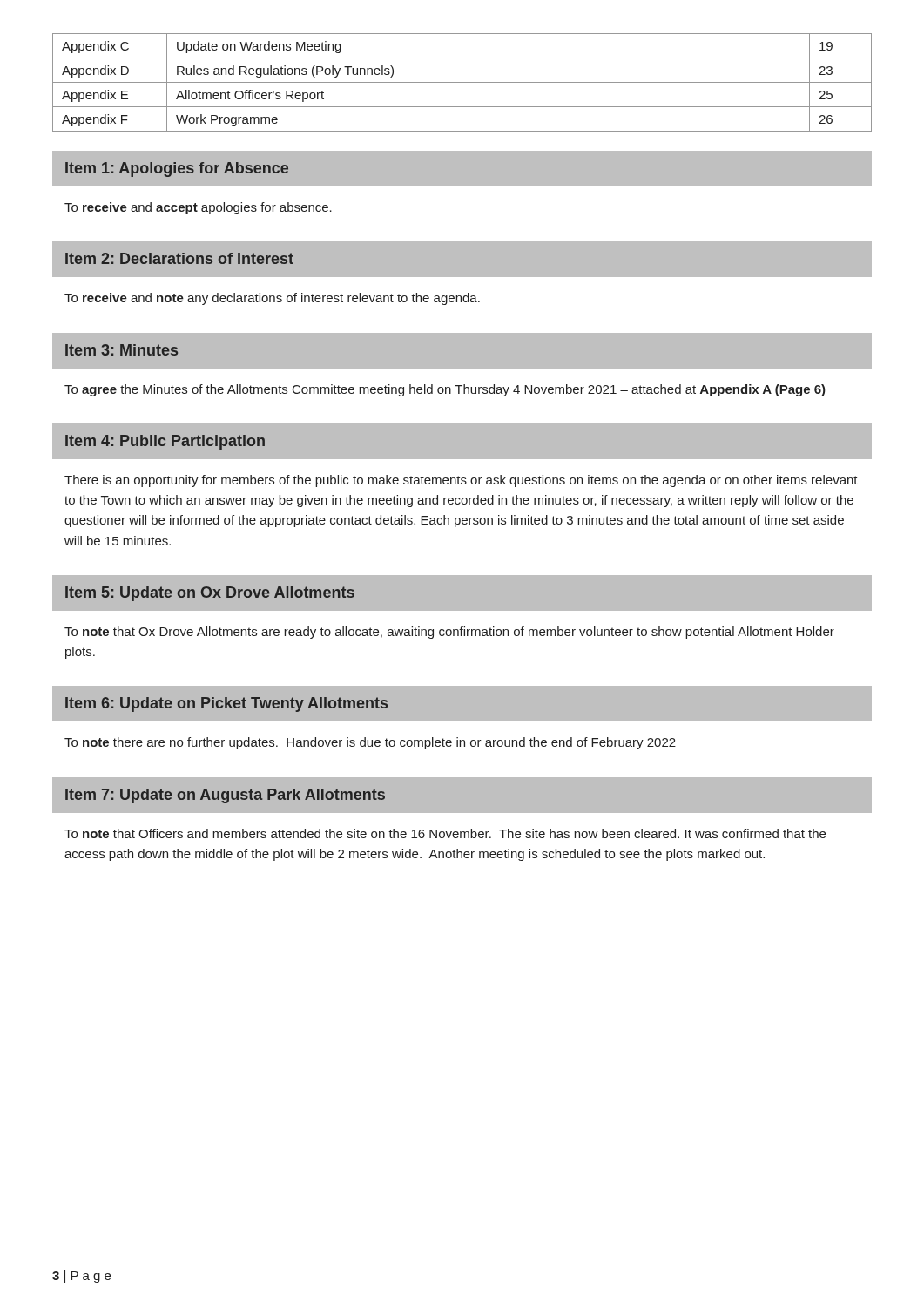
Task: Select the text block that says "To note that Ox Drove Allotments"
Action: coord(449,641)
